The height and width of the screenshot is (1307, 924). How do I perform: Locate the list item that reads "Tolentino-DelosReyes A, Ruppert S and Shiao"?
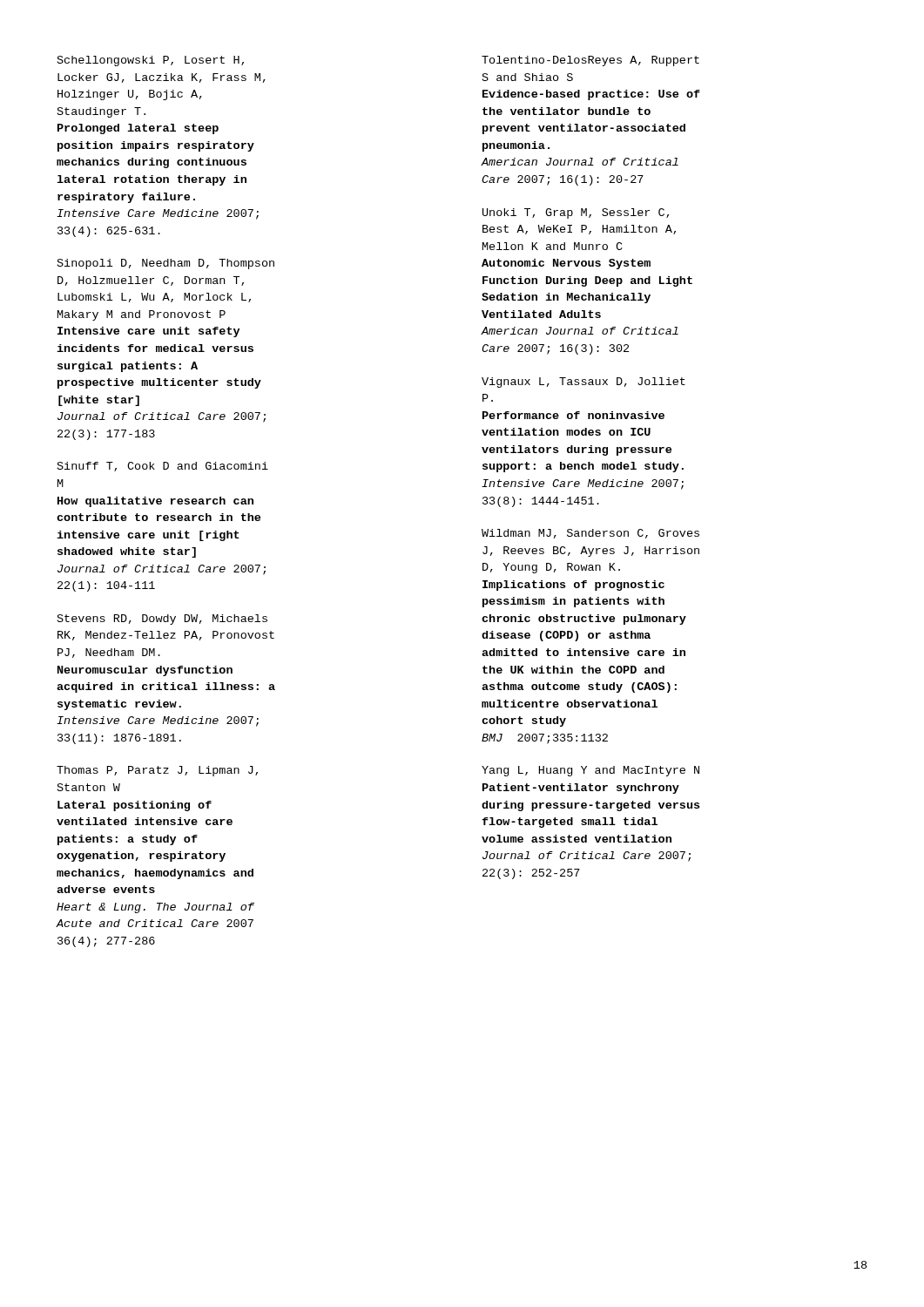pos(591,120)
